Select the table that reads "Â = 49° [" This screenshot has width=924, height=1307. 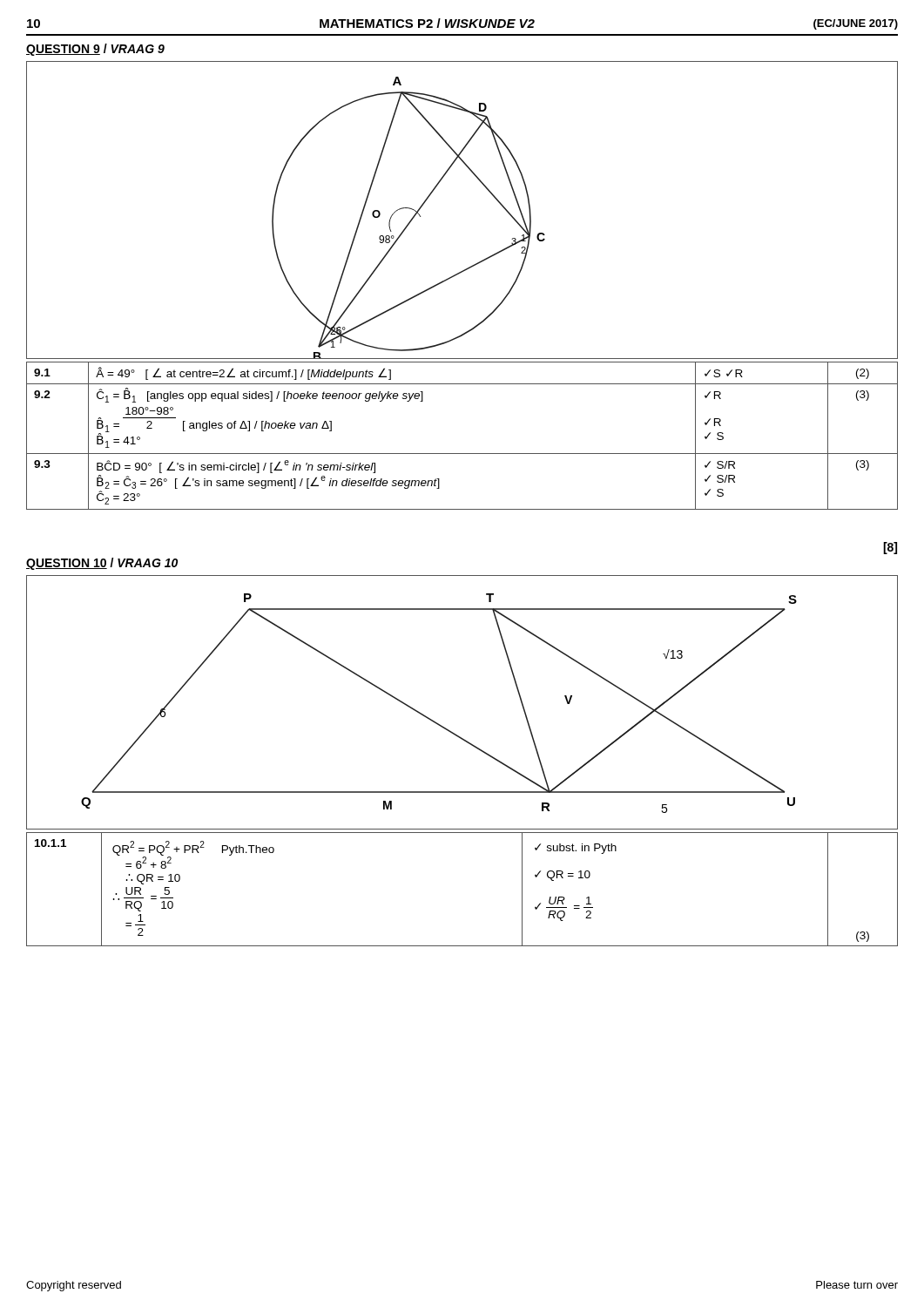click(462, 436)
